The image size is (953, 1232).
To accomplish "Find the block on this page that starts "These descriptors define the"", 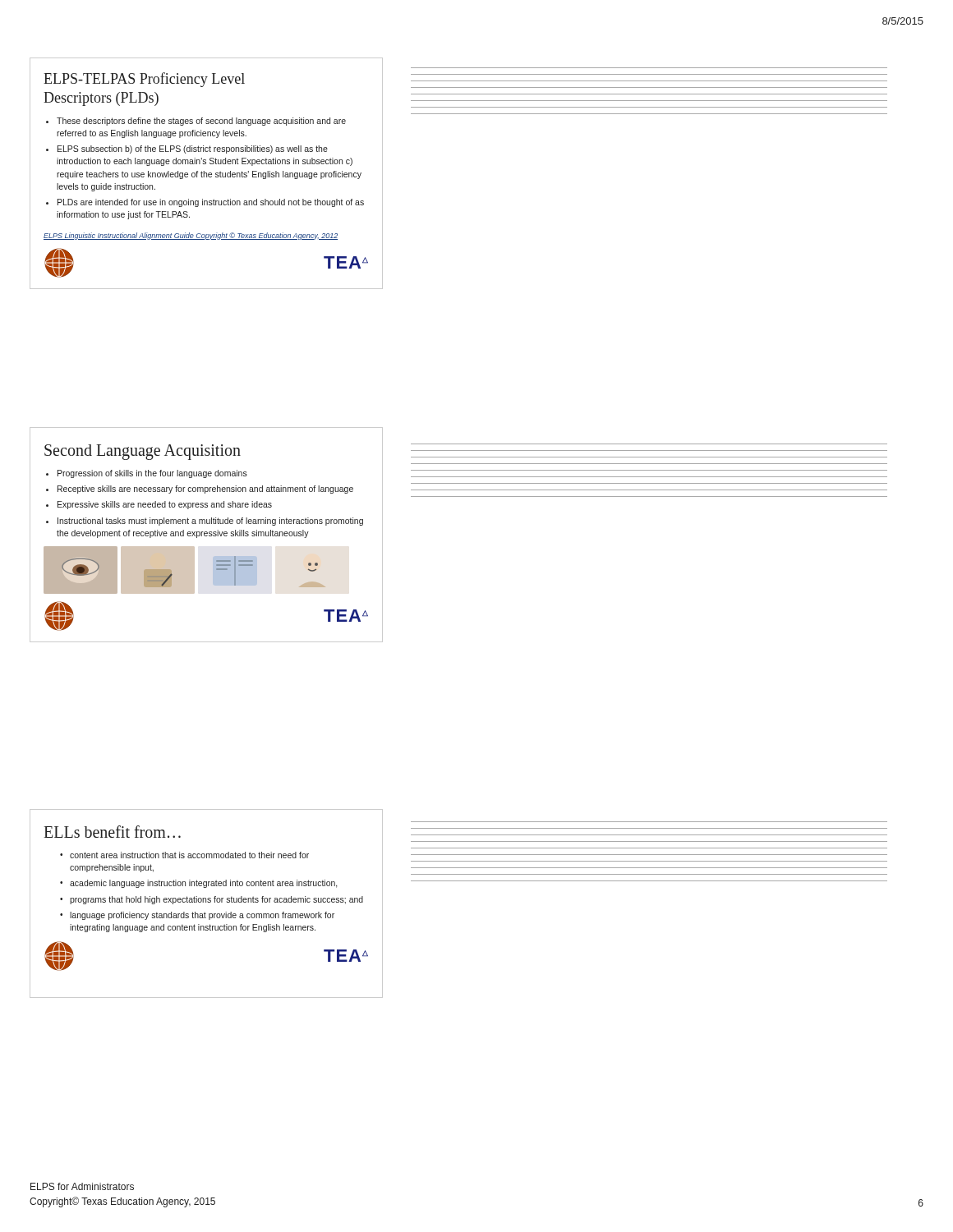I will click(201, 127).
